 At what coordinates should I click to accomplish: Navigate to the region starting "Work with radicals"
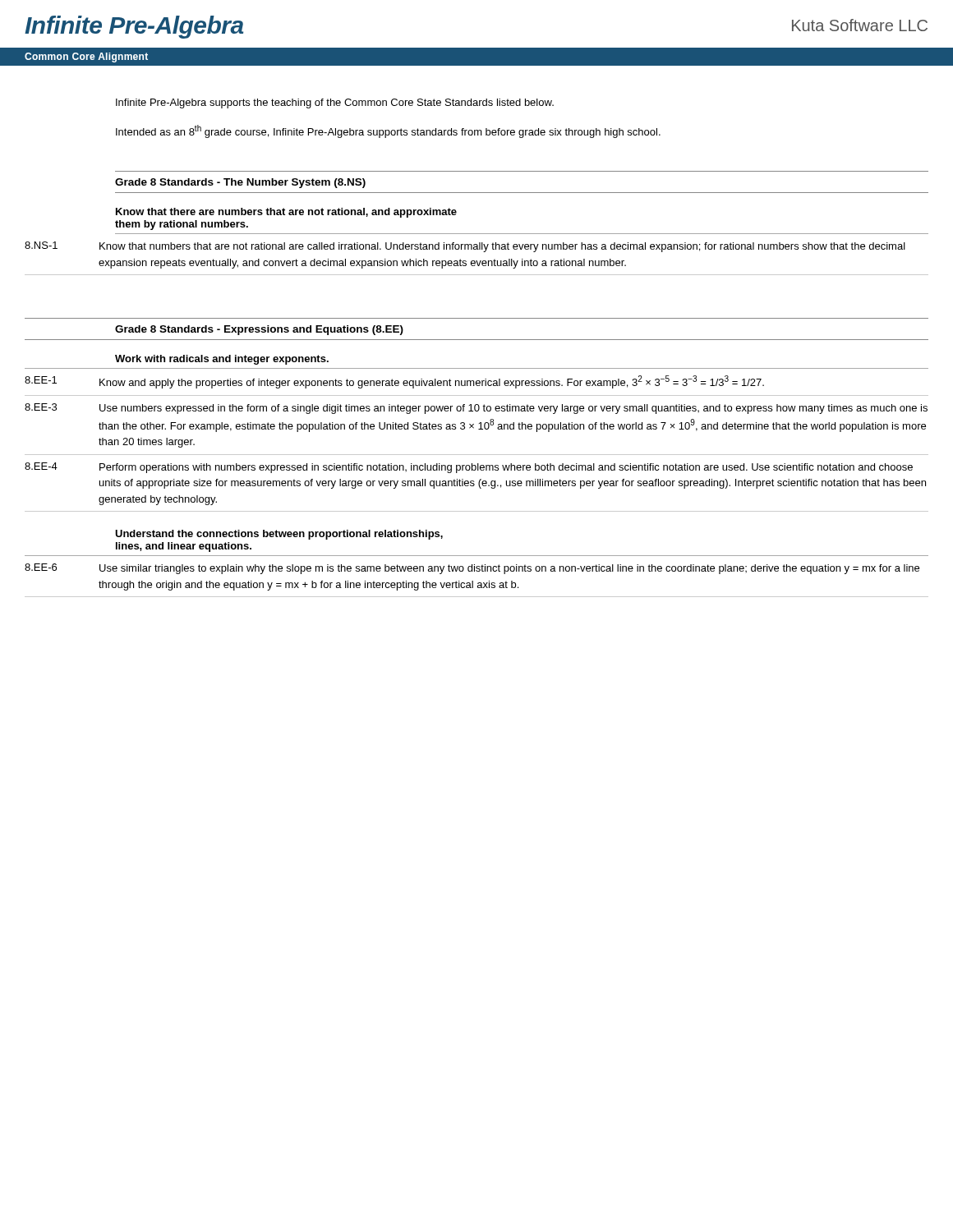click(222, 359)
